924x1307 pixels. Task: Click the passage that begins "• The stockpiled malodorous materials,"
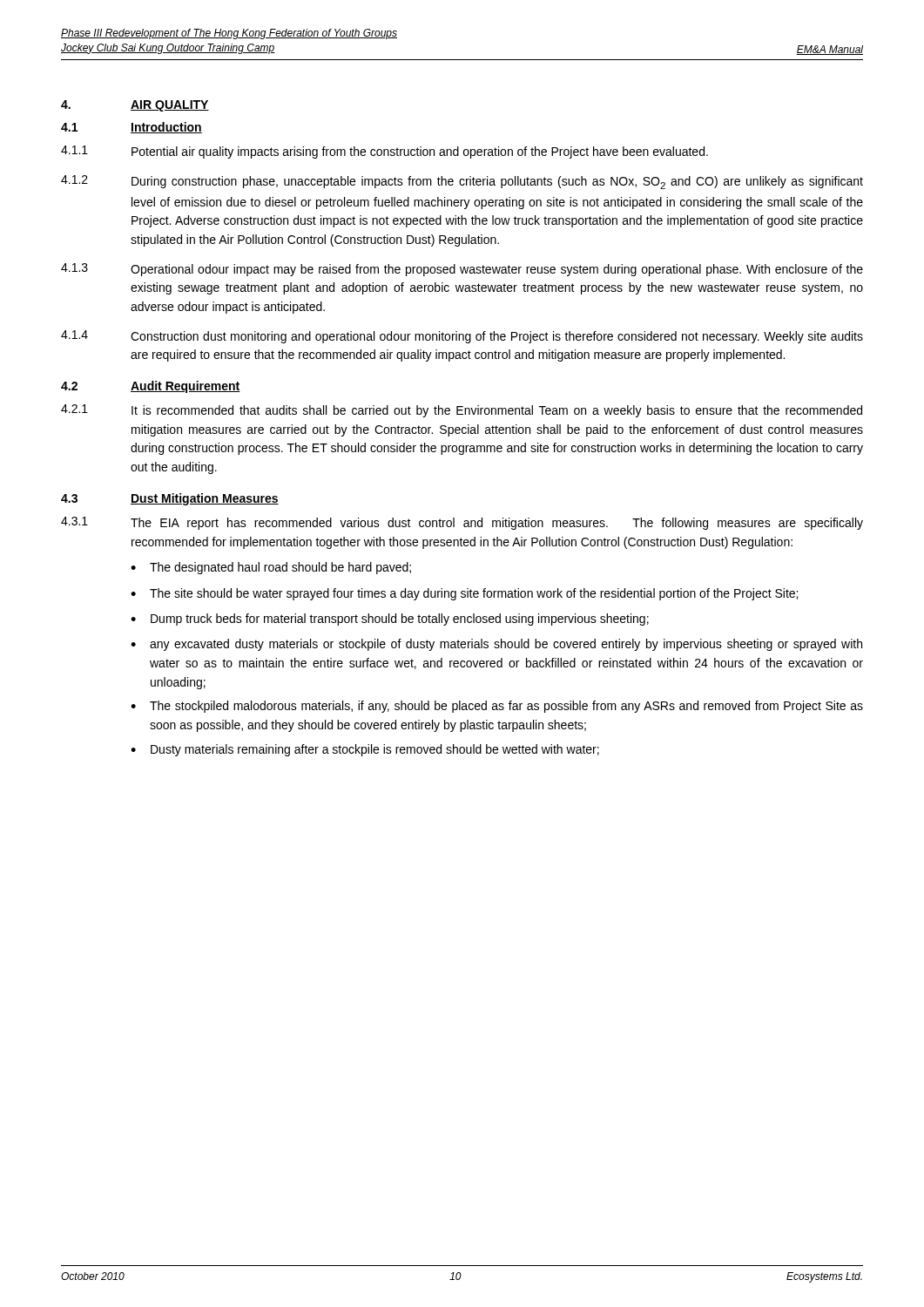497,716
